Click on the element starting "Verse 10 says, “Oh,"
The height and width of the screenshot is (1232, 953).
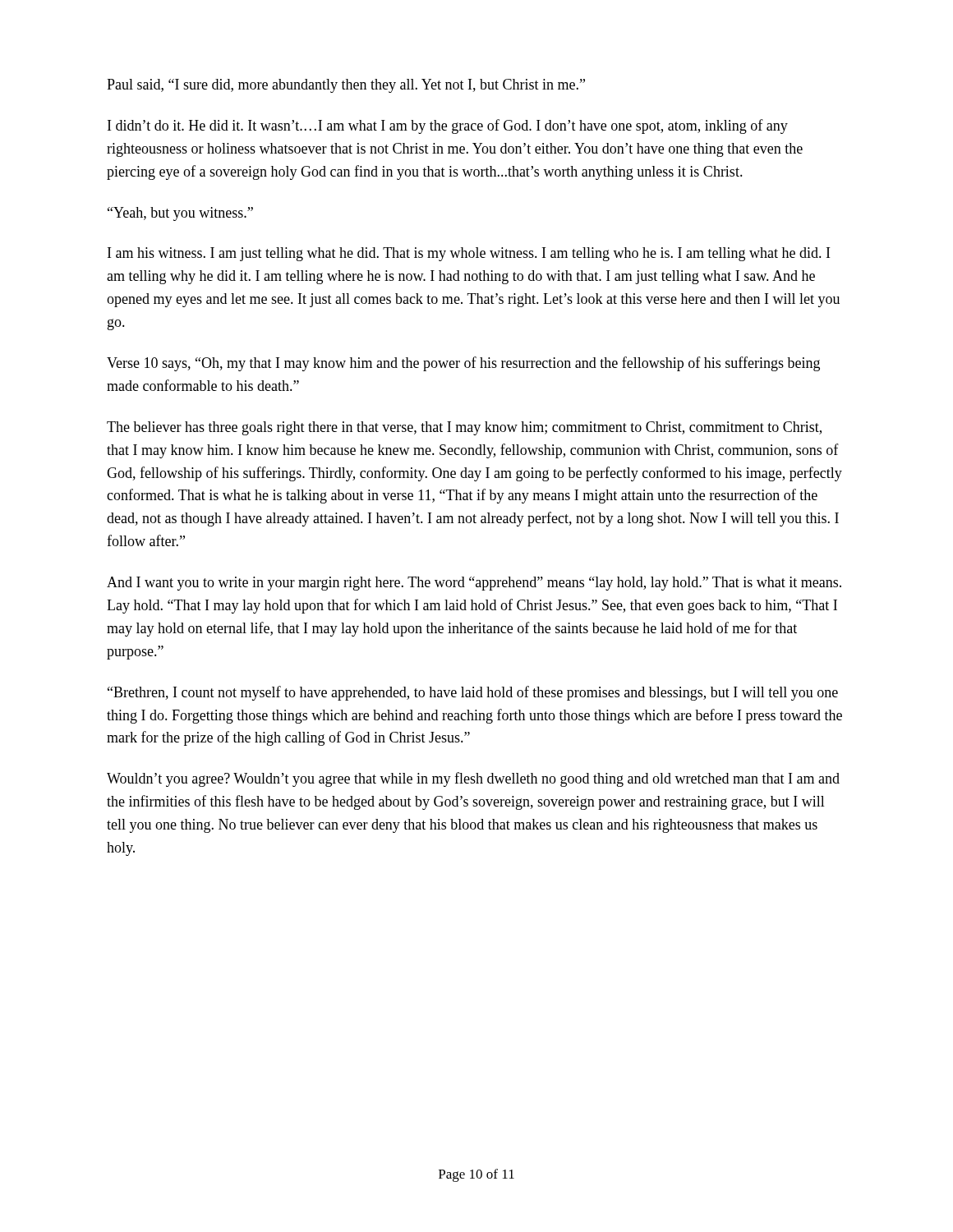click(464, 374)
